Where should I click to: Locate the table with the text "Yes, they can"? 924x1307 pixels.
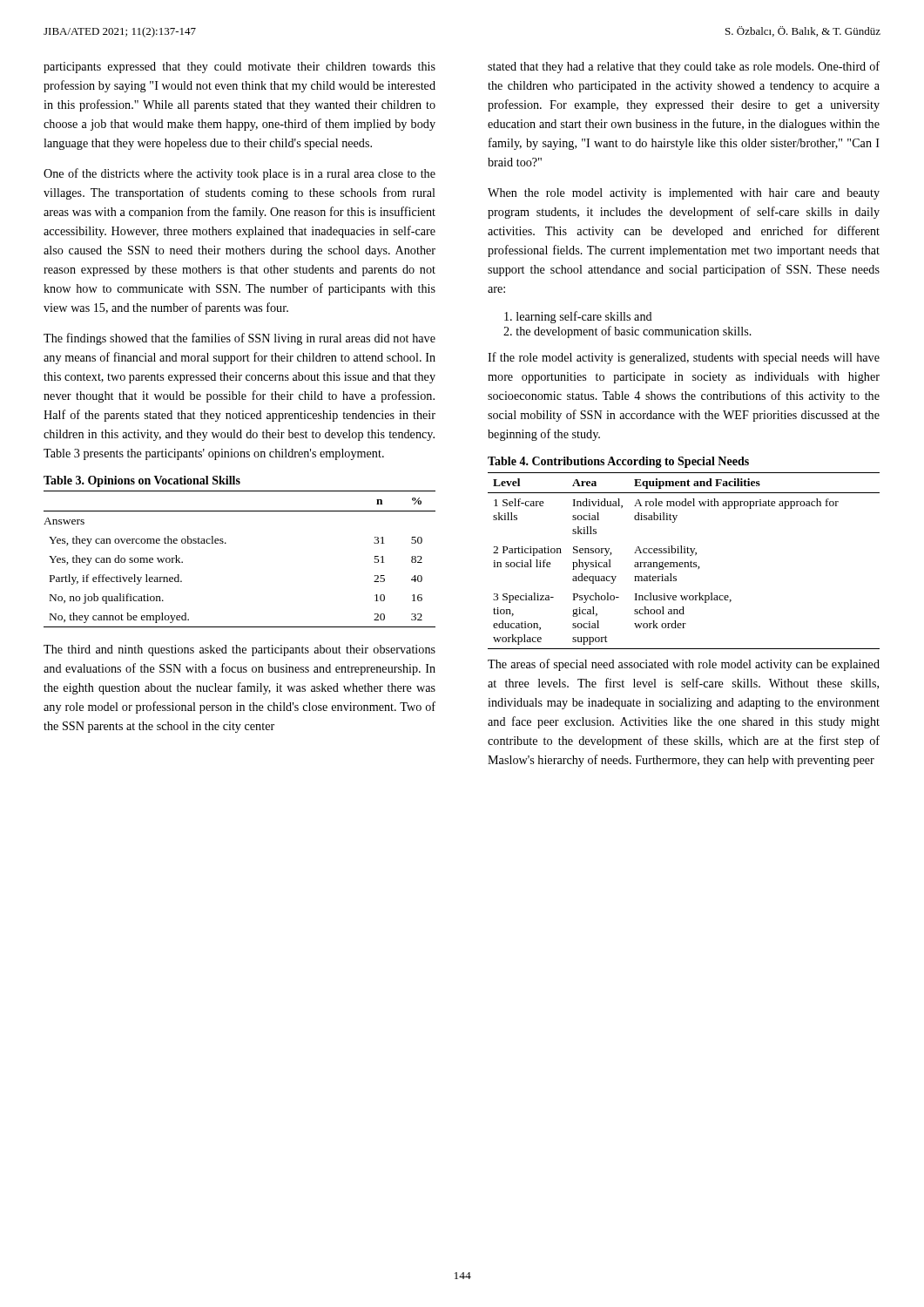tap(240, 559)
